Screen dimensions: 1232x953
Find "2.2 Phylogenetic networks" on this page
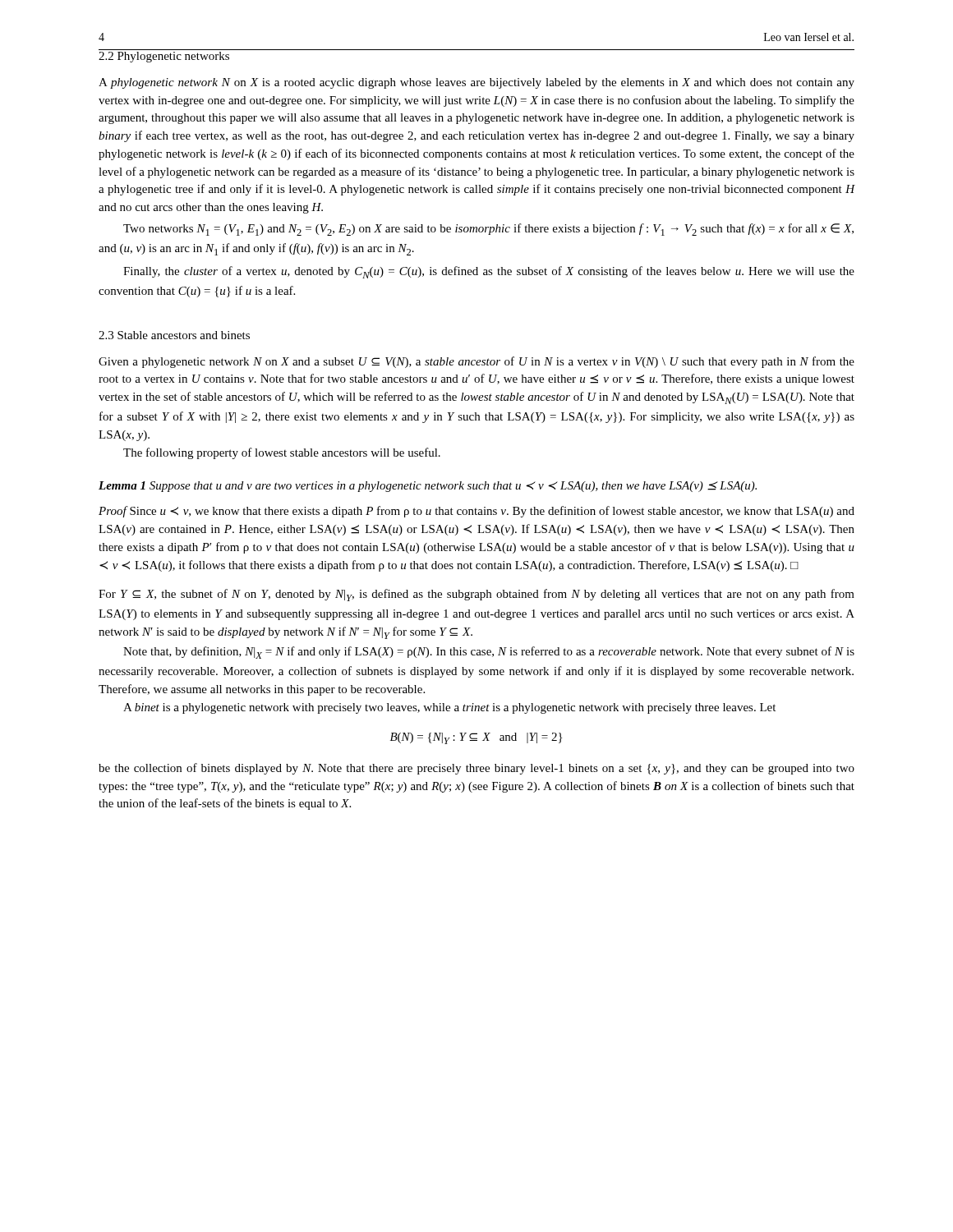pos(164,56)
